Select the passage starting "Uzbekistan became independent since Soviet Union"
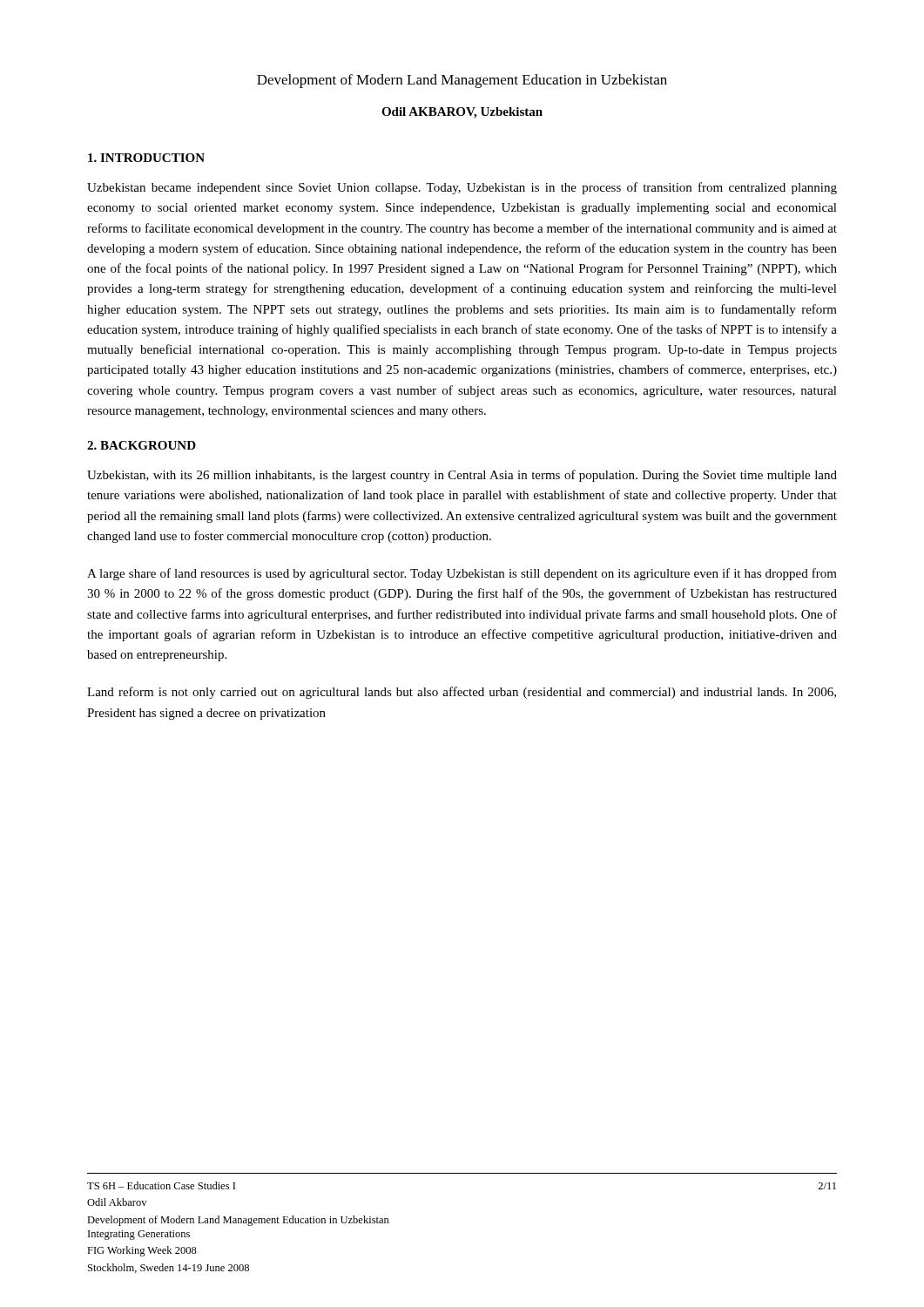This screenshot has width=924, height=1307. [x=462, y=299]
